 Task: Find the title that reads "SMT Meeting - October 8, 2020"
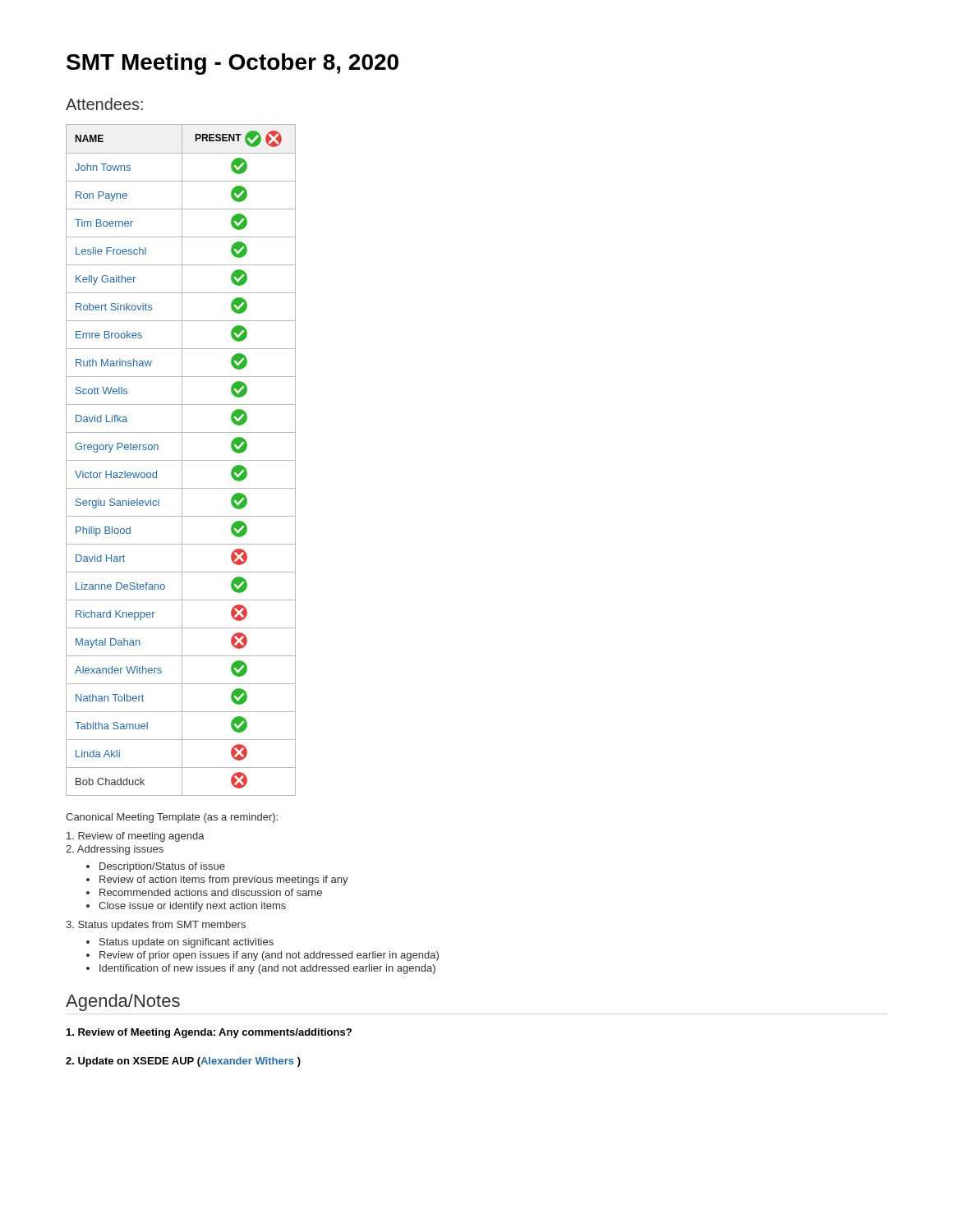(x=232, y=64)
